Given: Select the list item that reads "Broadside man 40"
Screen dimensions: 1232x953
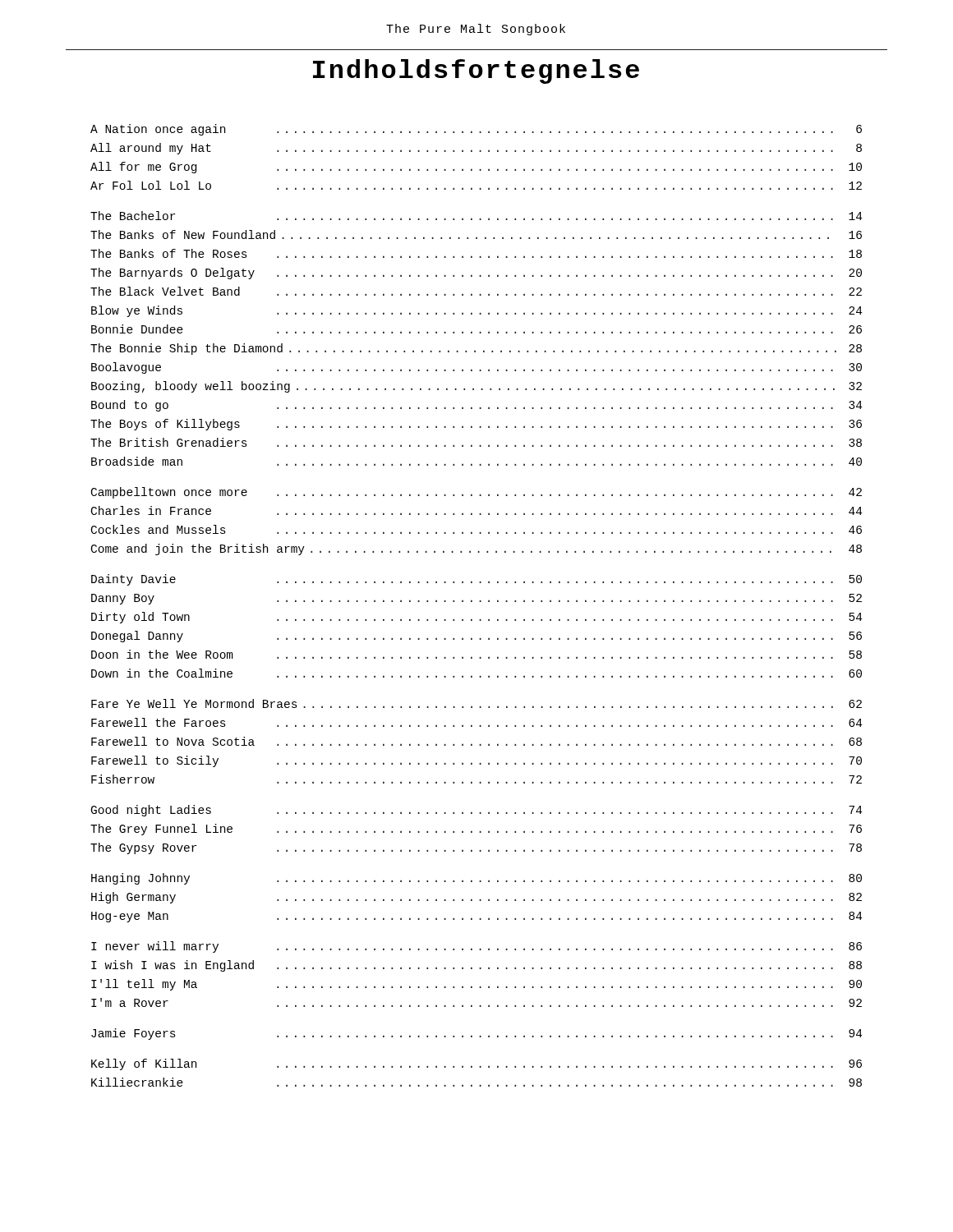Looking at the screenshot, I should pyautogui.click(x=476, y=463).
